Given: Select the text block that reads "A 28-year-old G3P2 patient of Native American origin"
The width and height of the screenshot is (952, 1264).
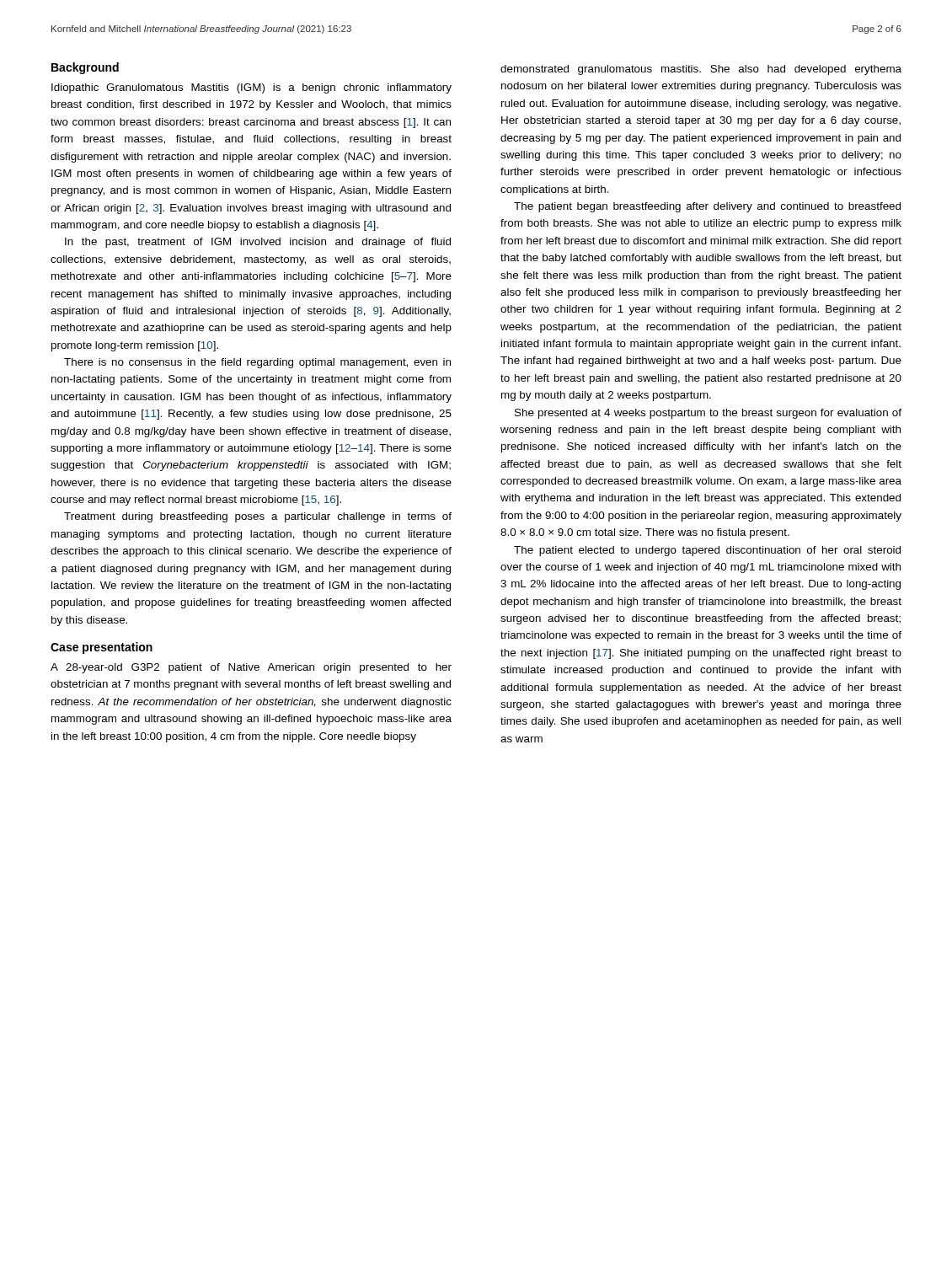Looking at the screenshot, I should (x=251, y=702).
